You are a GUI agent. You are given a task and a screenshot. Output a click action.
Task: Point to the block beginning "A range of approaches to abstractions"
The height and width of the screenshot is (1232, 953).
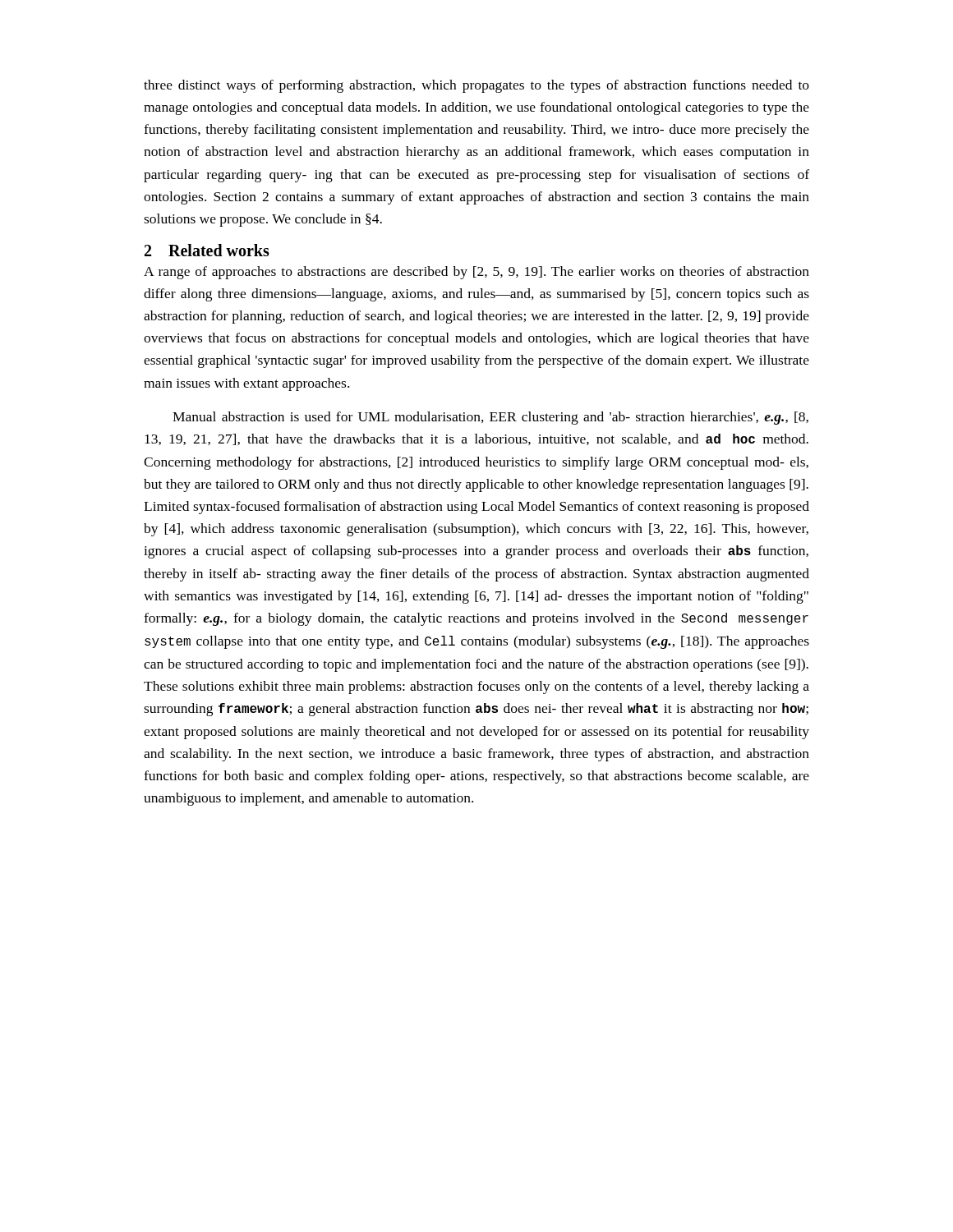point(476,535)
